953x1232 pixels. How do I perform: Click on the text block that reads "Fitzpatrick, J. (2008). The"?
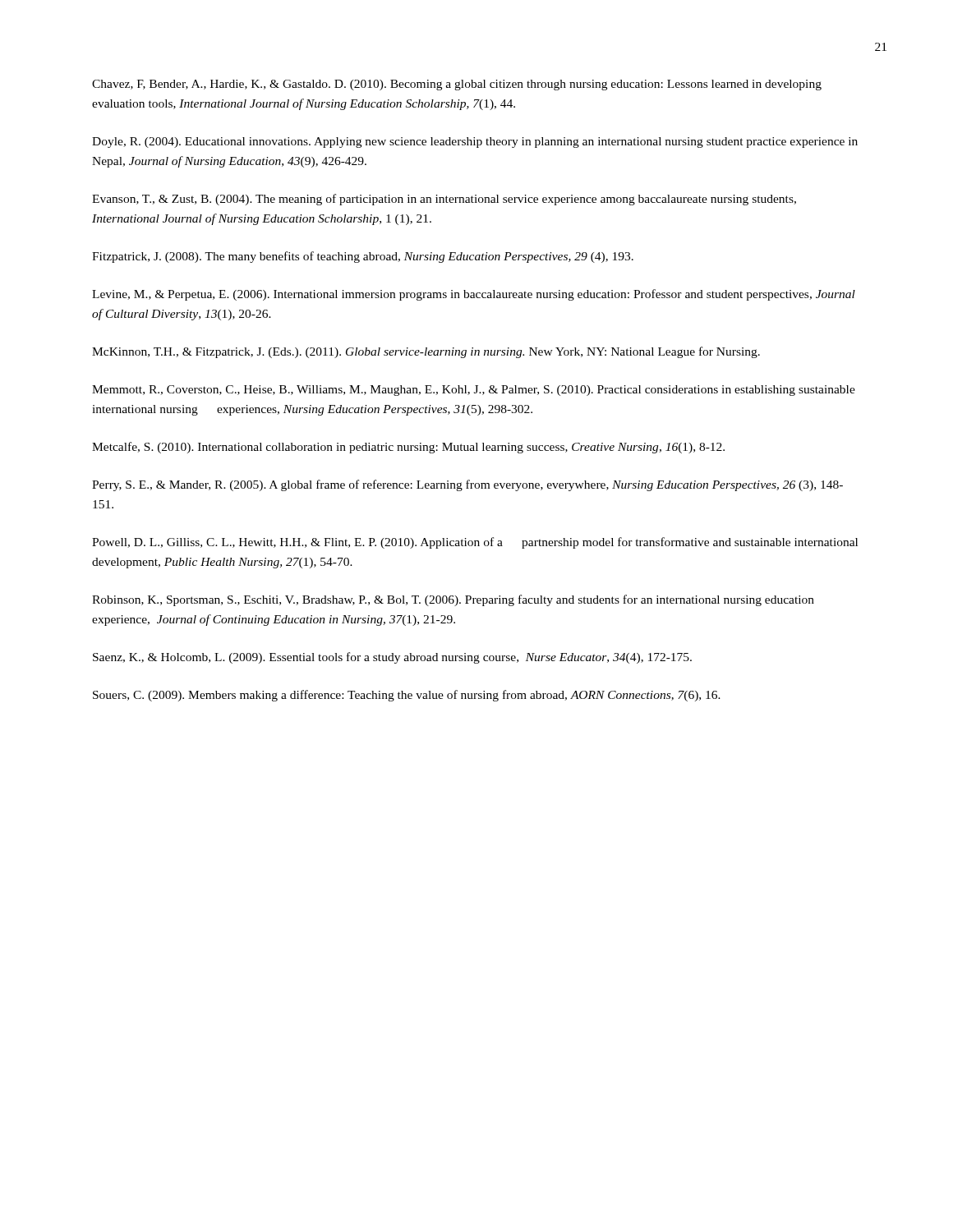363,256
